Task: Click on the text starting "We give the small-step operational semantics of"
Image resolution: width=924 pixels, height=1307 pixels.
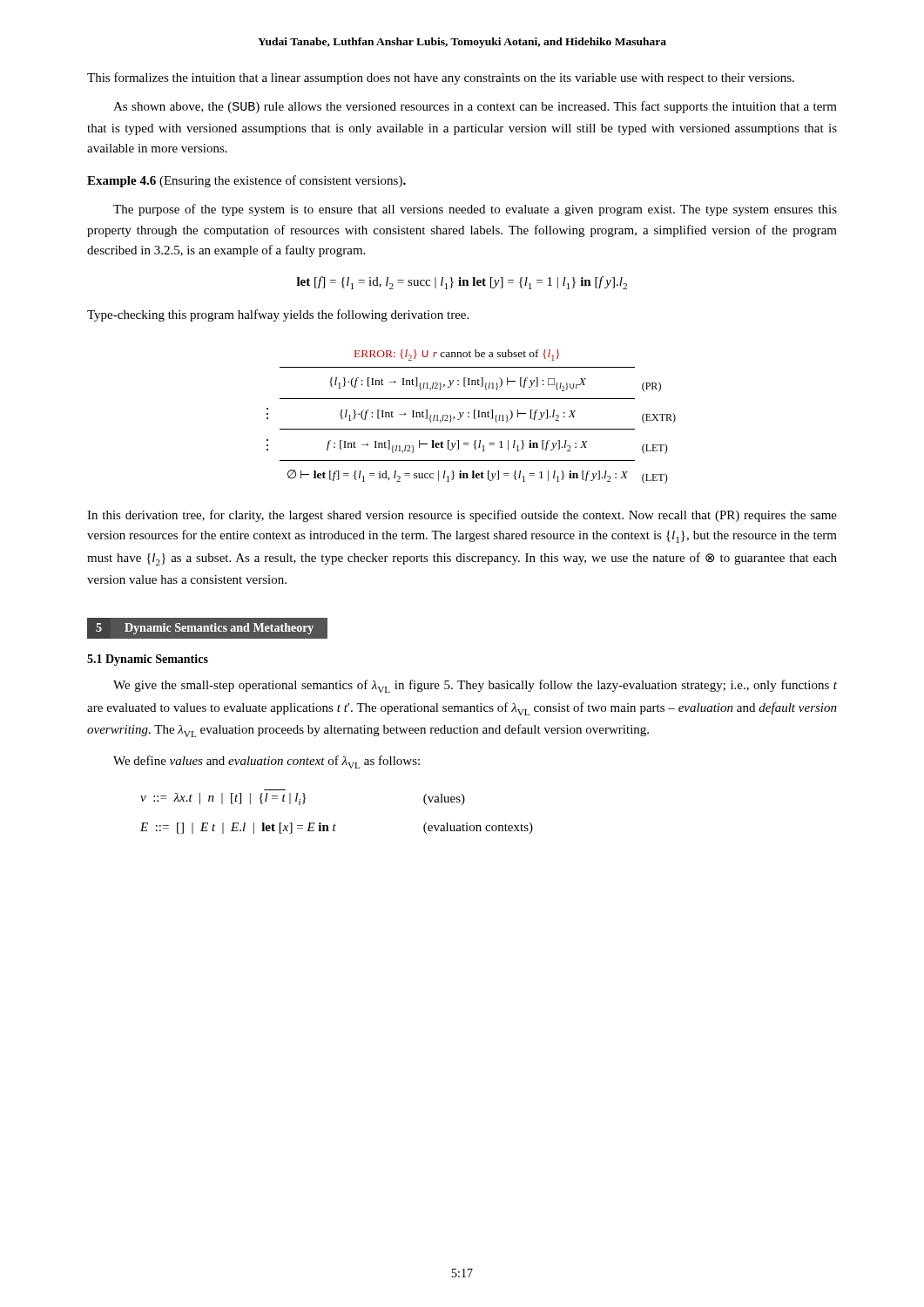Action: pyautogui.click(x=462, y=709)
